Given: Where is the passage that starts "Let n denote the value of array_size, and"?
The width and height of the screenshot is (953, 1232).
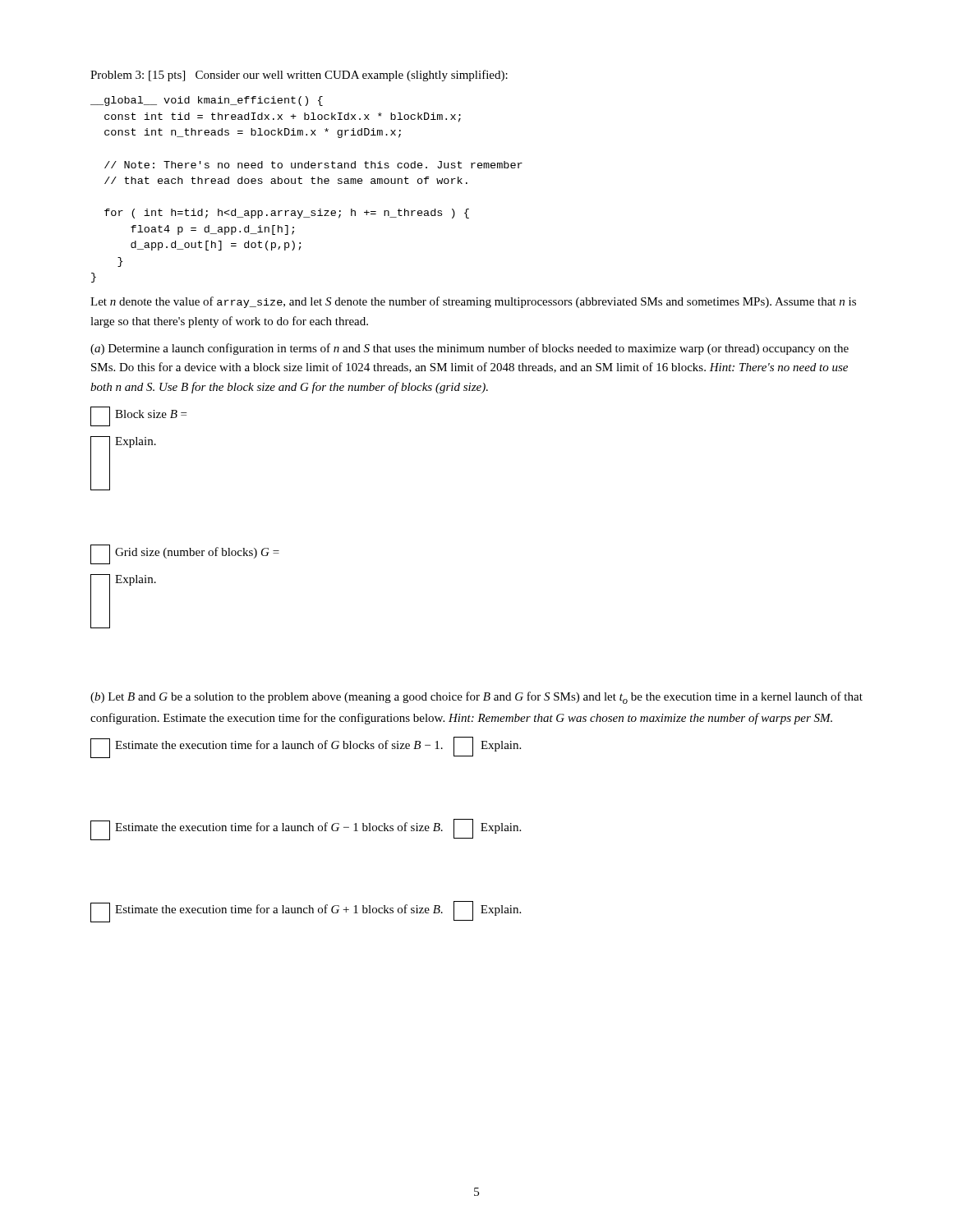Looking at the screenshot, I should click(473, 311).
